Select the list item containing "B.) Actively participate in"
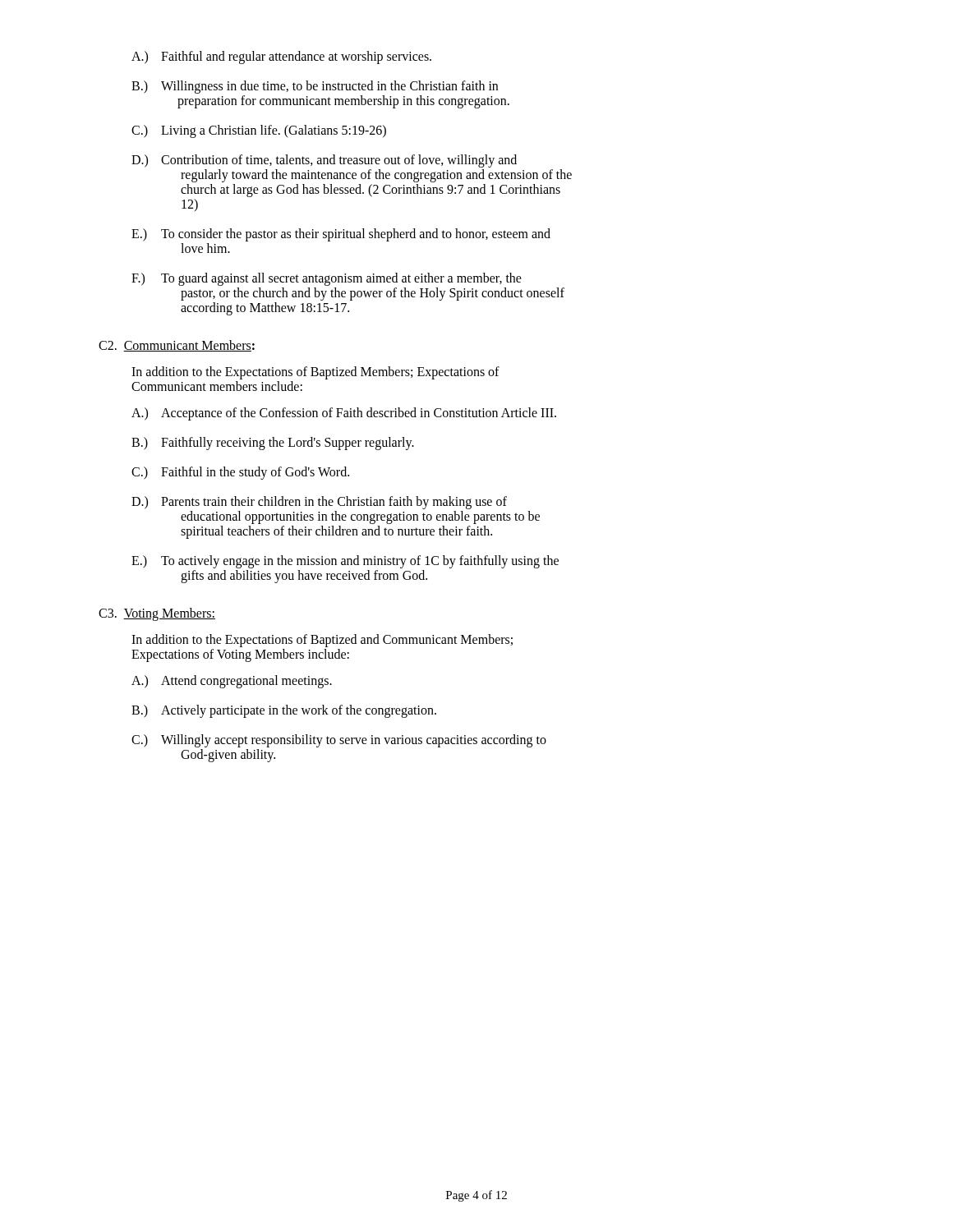 point(284,711)
